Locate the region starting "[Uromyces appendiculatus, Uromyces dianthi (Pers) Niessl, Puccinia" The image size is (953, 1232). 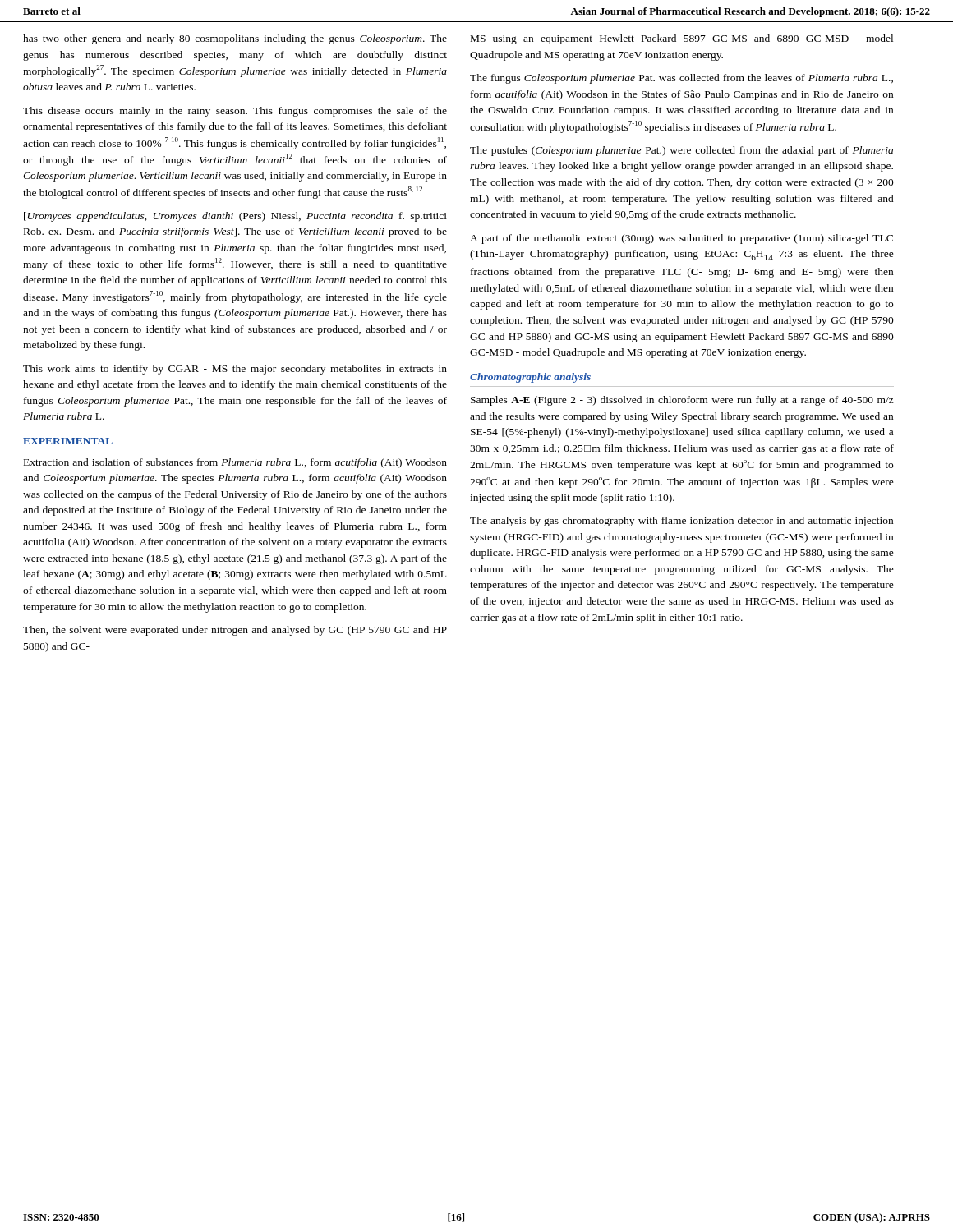tap(235, 280)
